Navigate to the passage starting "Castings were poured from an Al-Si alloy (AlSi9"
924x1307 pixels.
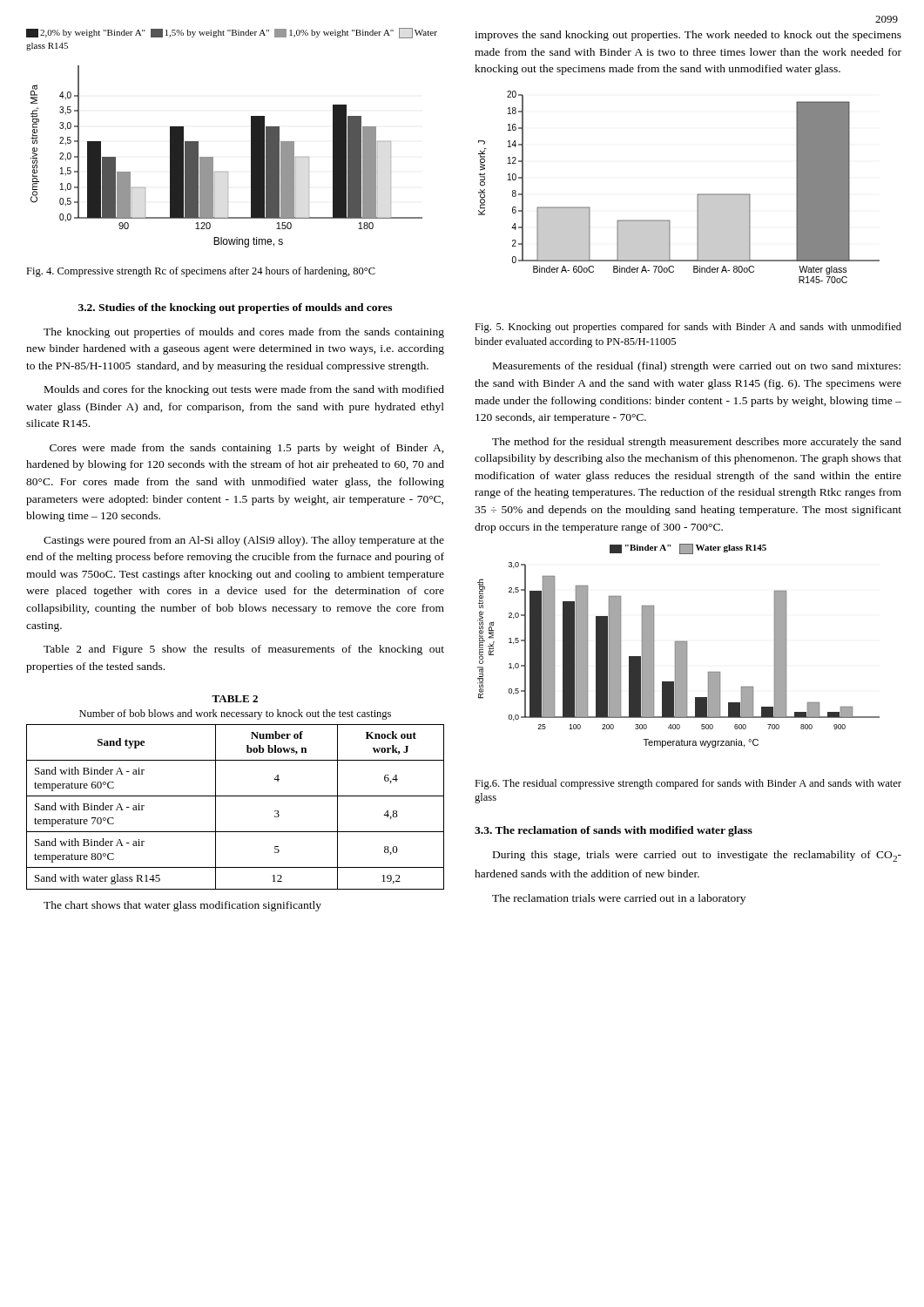point(235,582)
